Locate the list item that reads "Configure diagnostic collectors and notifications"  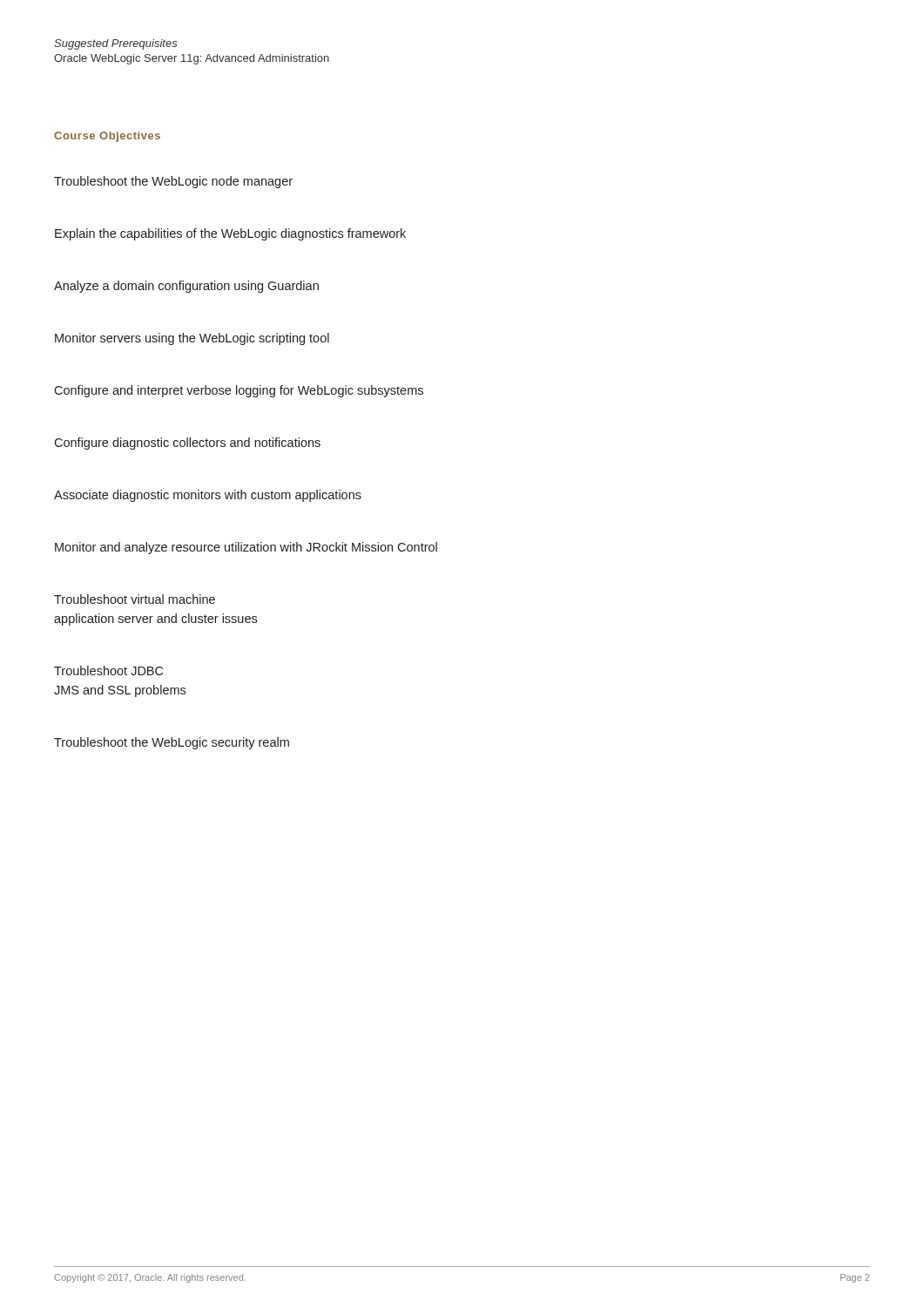pos(187,443)
